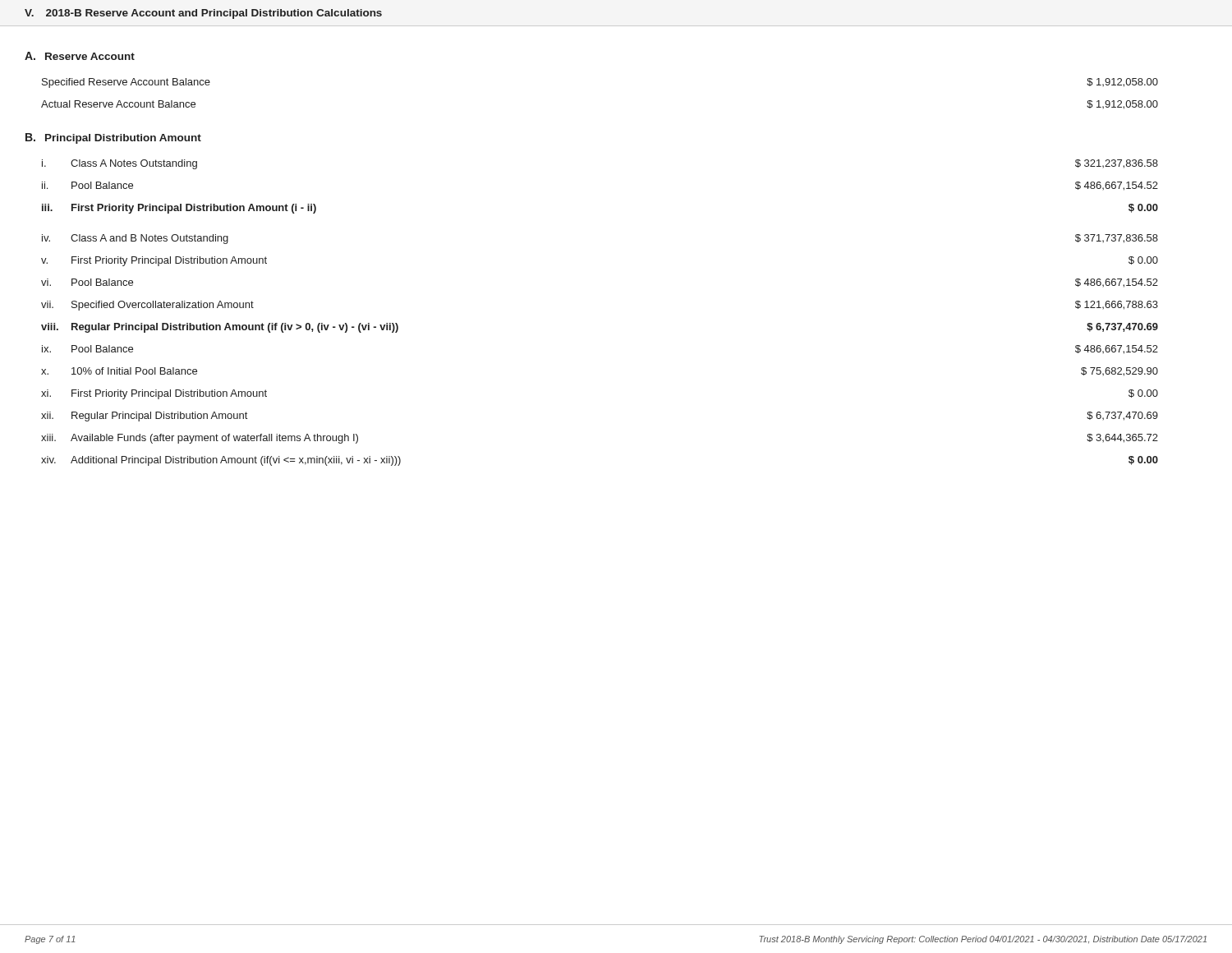Navigate to the element starting "Specified Reserve Account Balance $ 1,912,058.00"
Viewport: 1232px width, 953px height.
tap(124, 83)
